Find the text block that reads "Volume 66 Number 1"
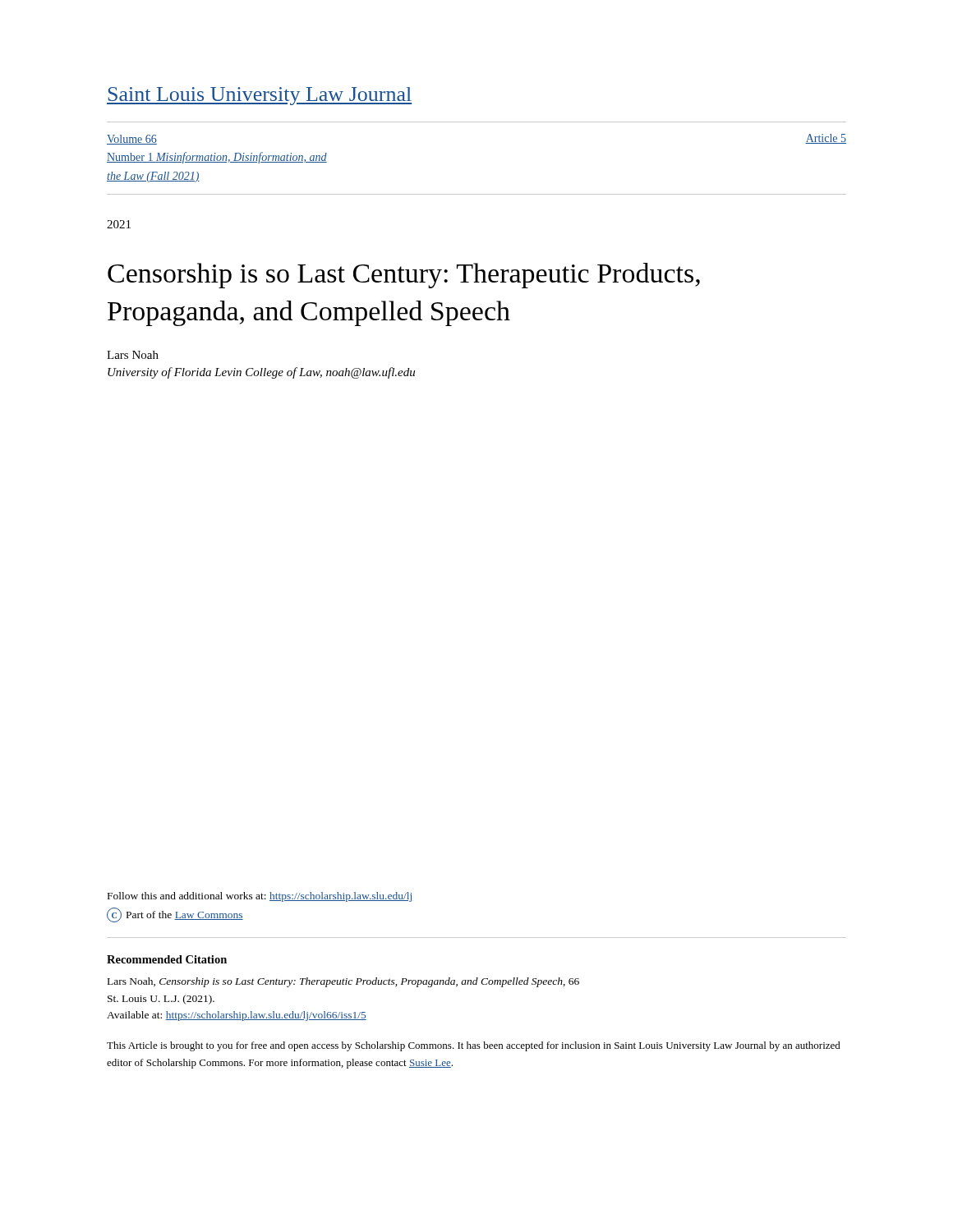953x1232 pixels. [x=133, y=139]
